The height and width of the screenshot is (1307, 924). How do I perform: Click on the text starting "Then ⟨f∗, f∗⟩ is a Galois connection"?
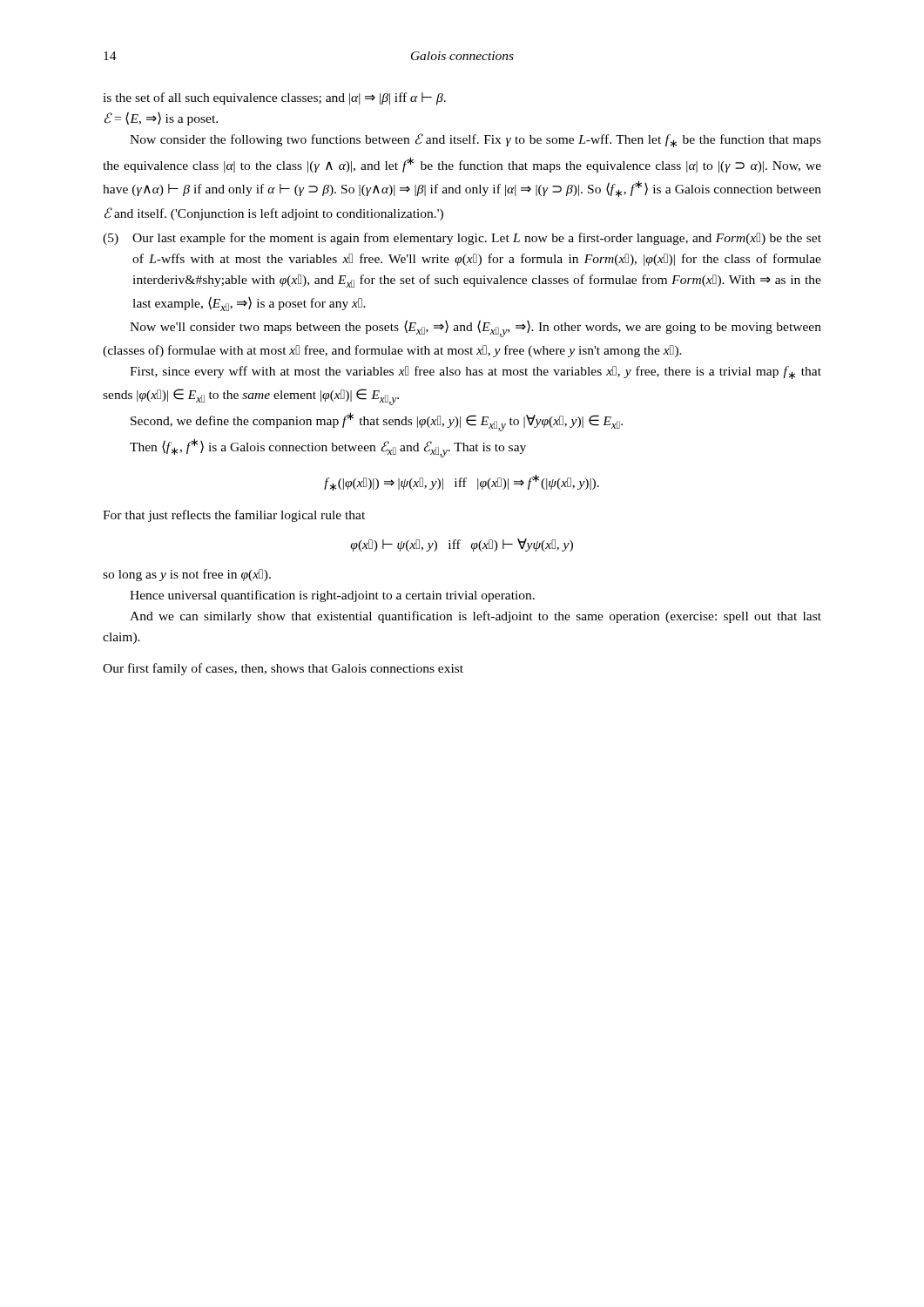click(x=462, y=448)
